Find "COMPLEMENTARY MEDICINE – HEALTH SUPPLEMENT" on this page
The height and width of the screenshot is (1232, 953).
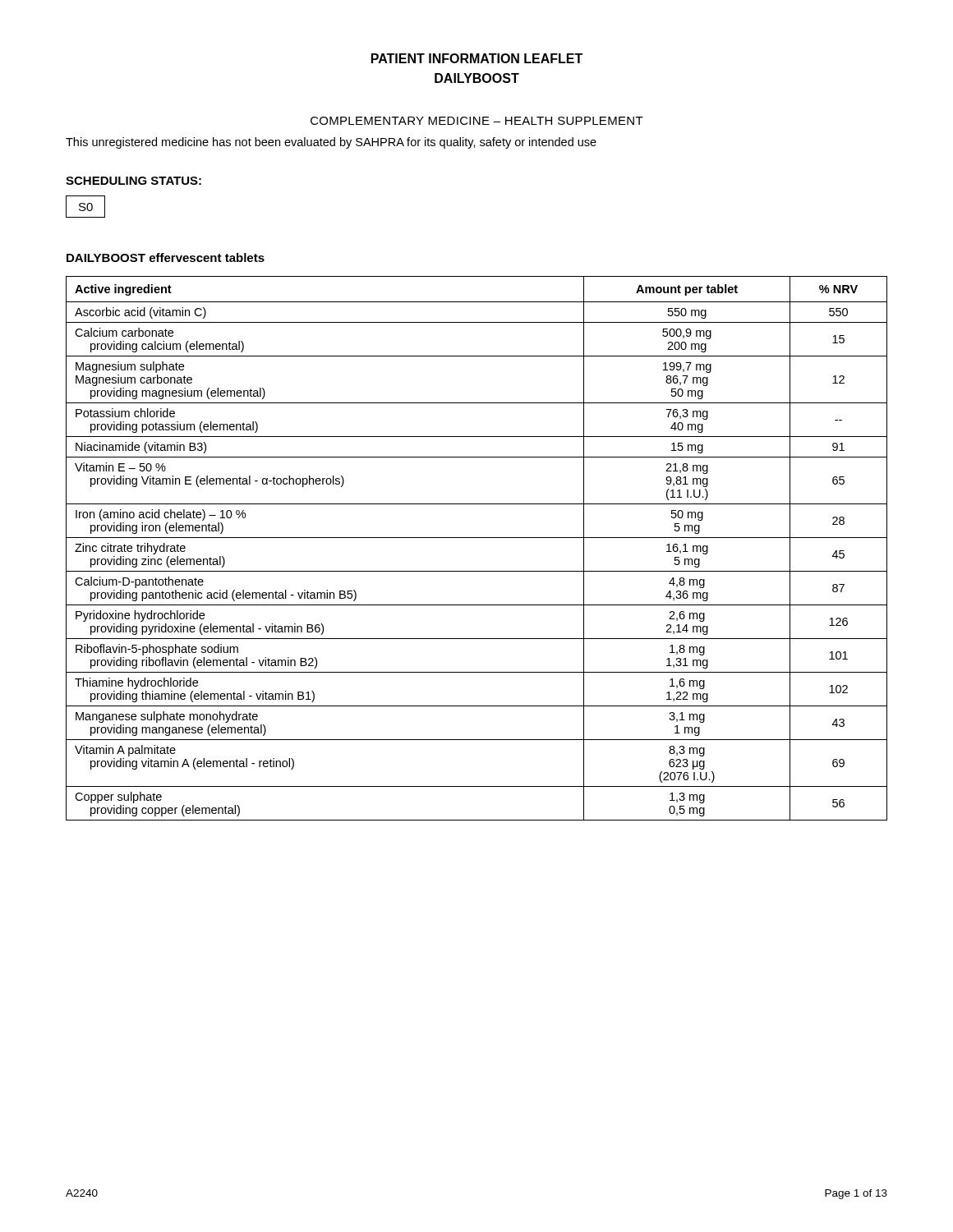(x=476, y=120)
